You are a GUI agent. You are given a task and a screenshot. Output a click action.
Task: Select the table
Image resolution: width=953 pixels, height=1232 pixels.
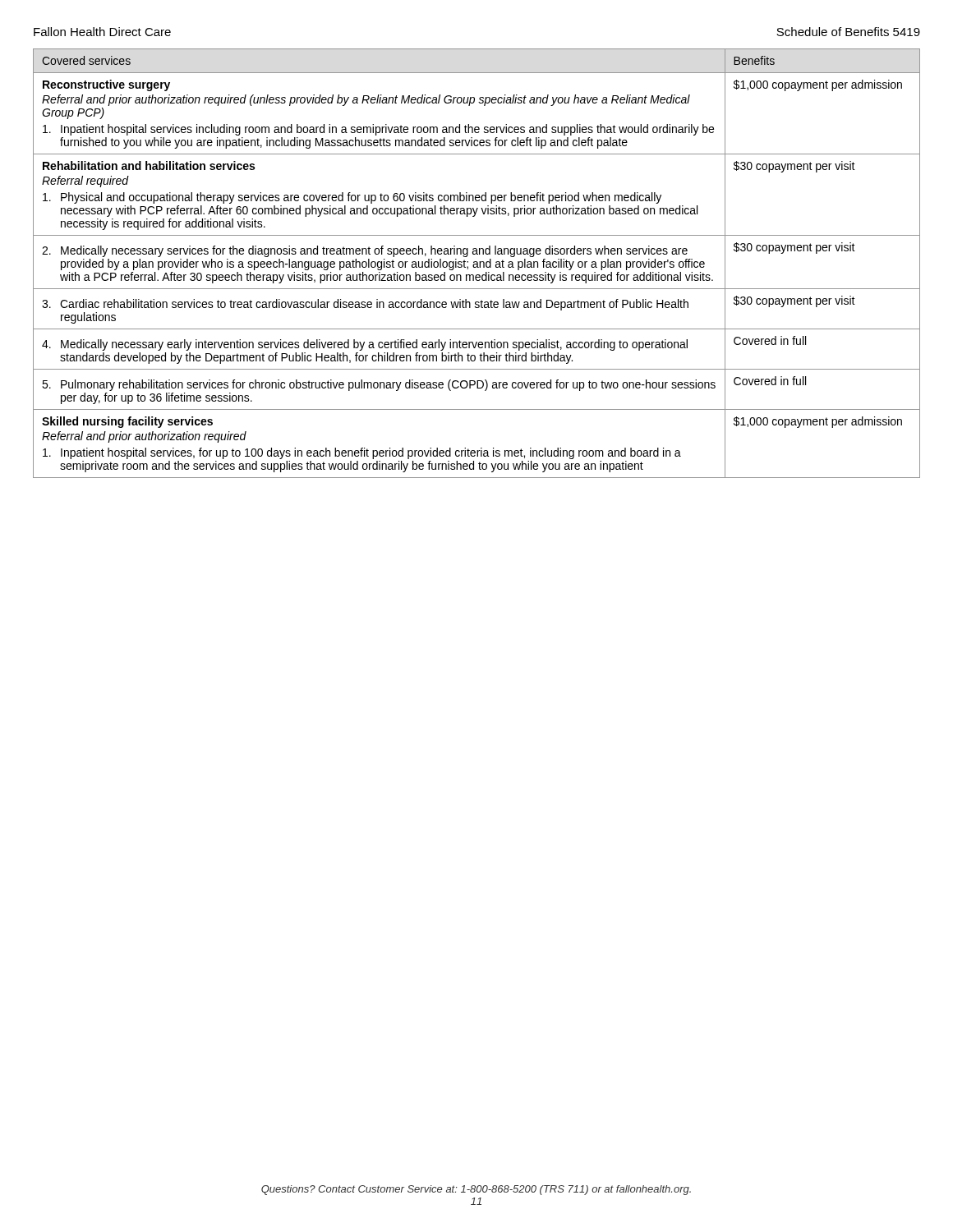(x=476, y=263)
